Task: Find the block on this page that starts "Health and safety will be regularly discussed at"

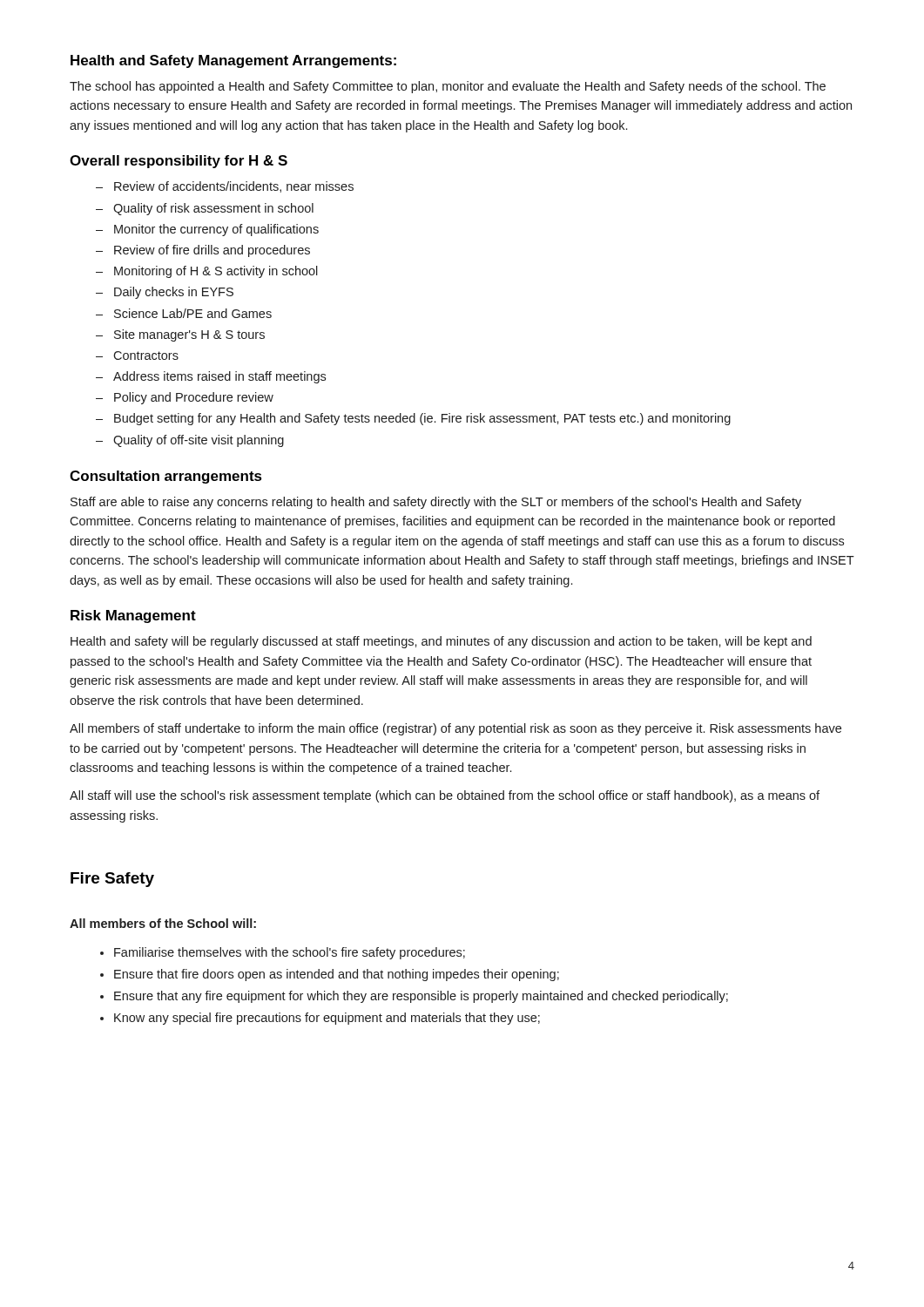Action: point(462,671)
